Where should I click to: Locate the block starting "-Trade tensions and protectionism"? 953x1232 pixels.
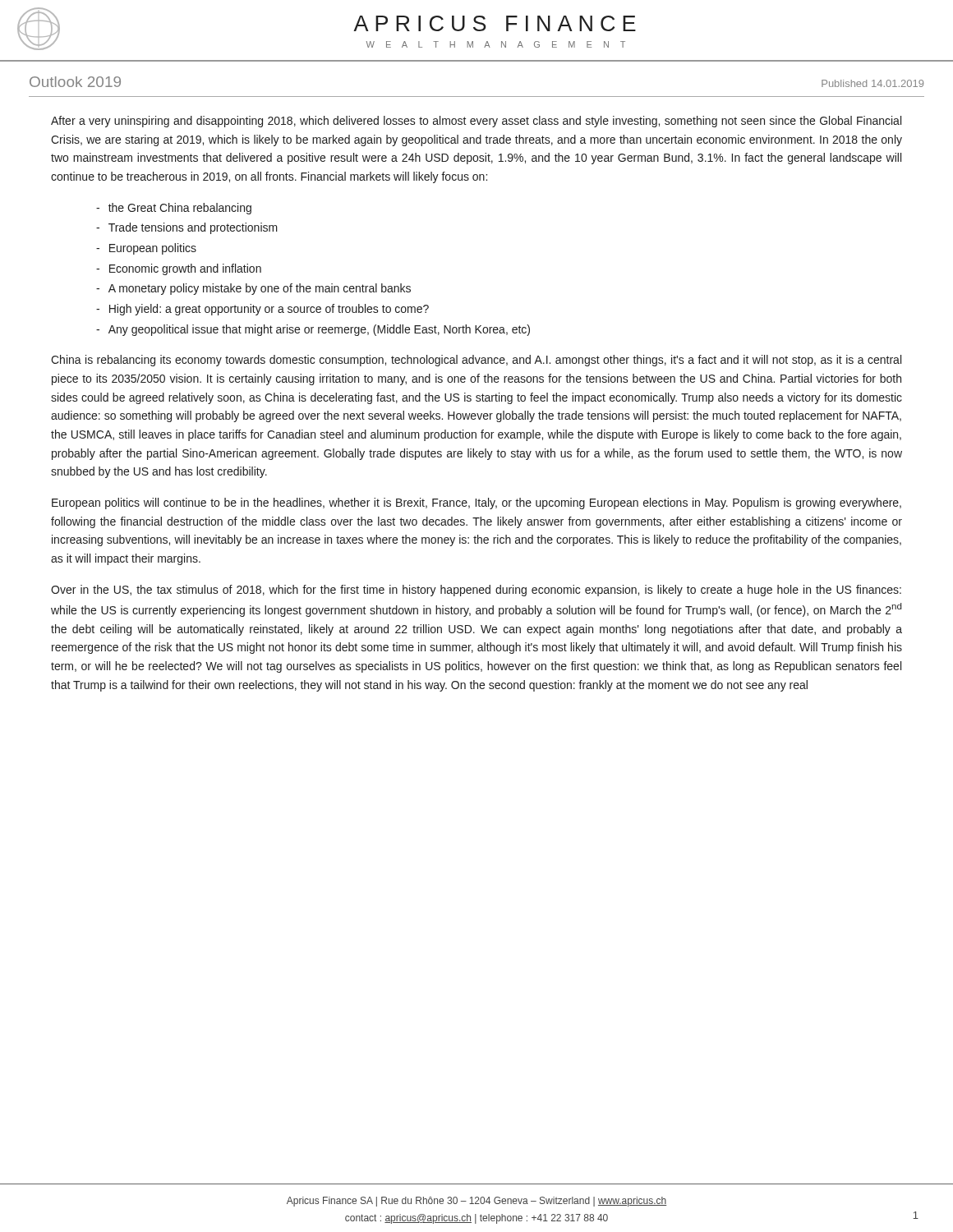tap(187, 228)
